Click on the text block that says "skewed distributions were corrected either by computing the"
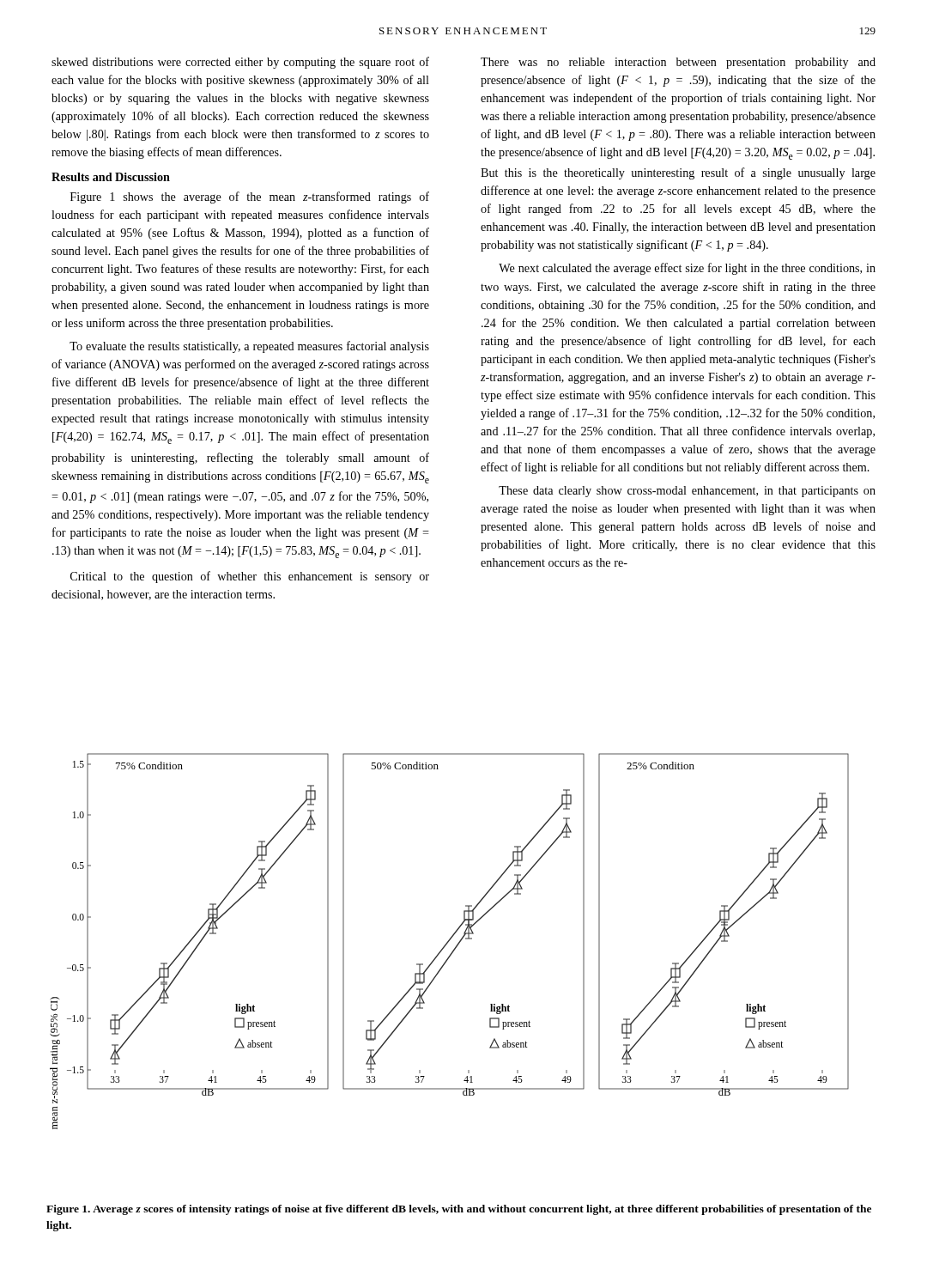Screen dimensions: 1288x927 pos(240,107)
